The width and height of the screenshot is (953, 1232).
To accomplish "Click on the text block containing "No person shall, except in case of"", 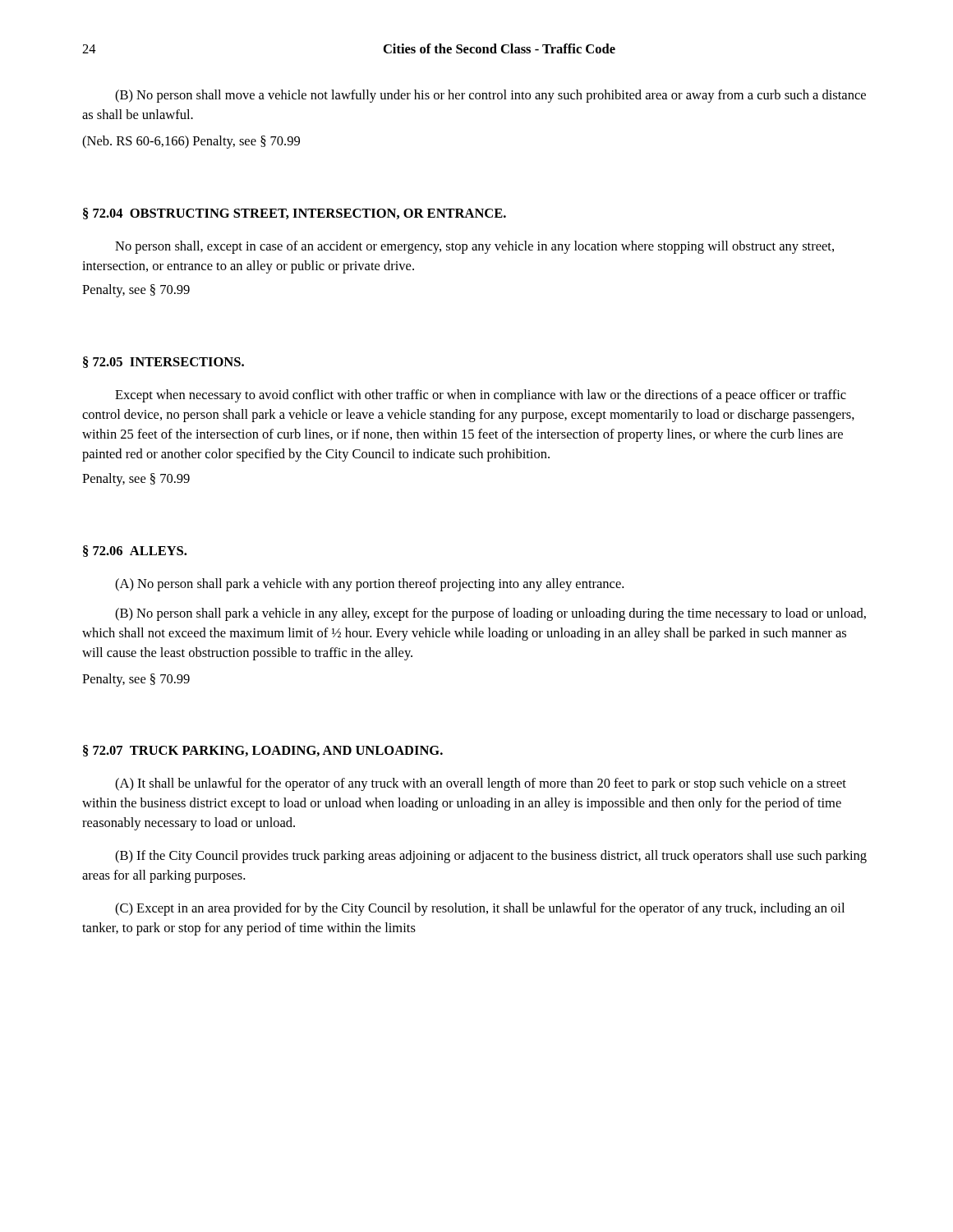I will (x=474, y=247).
